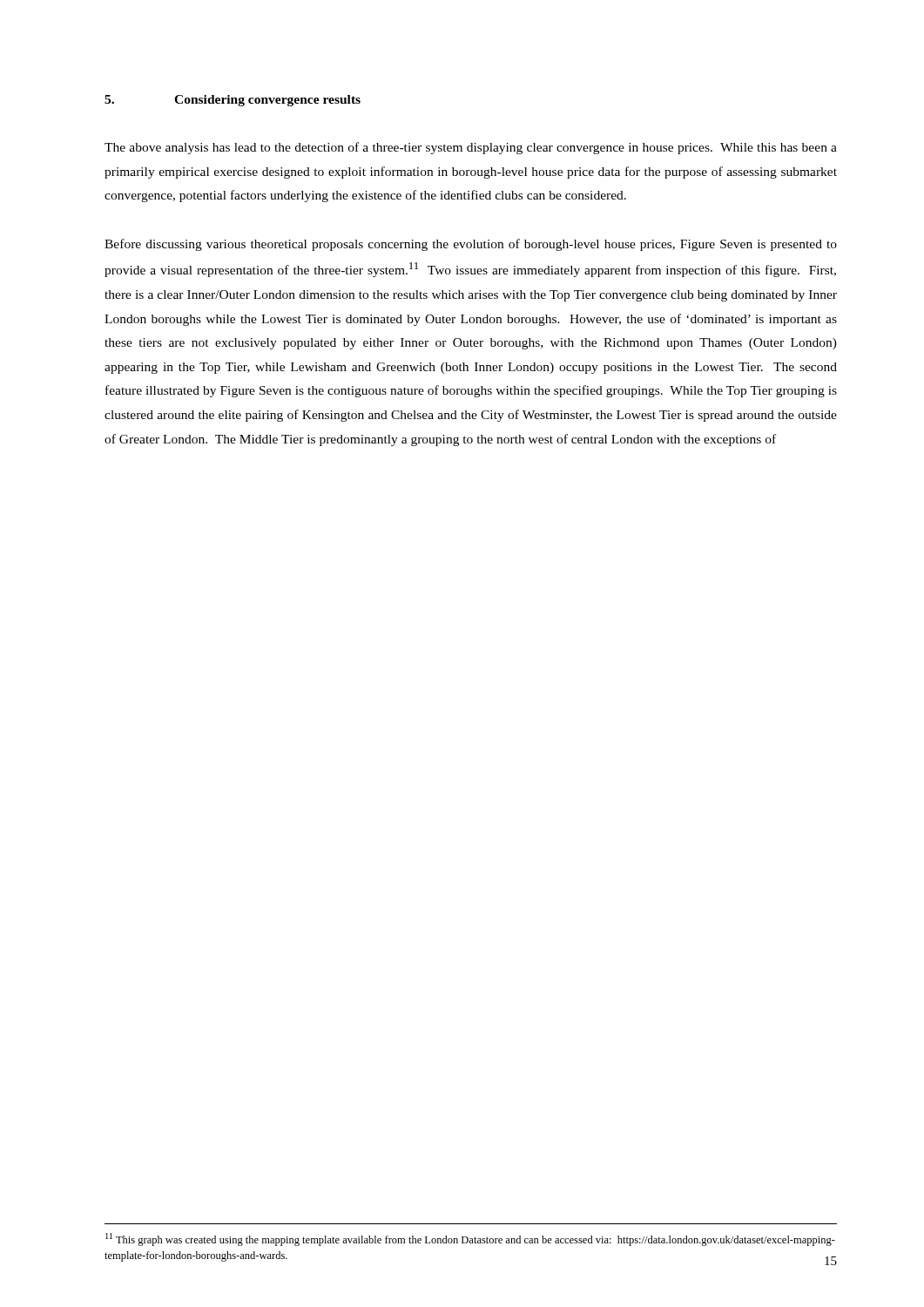Click on the element starting "Before discussing various theoretical proposals"
924x1307 pixels.
coord(471,341)
